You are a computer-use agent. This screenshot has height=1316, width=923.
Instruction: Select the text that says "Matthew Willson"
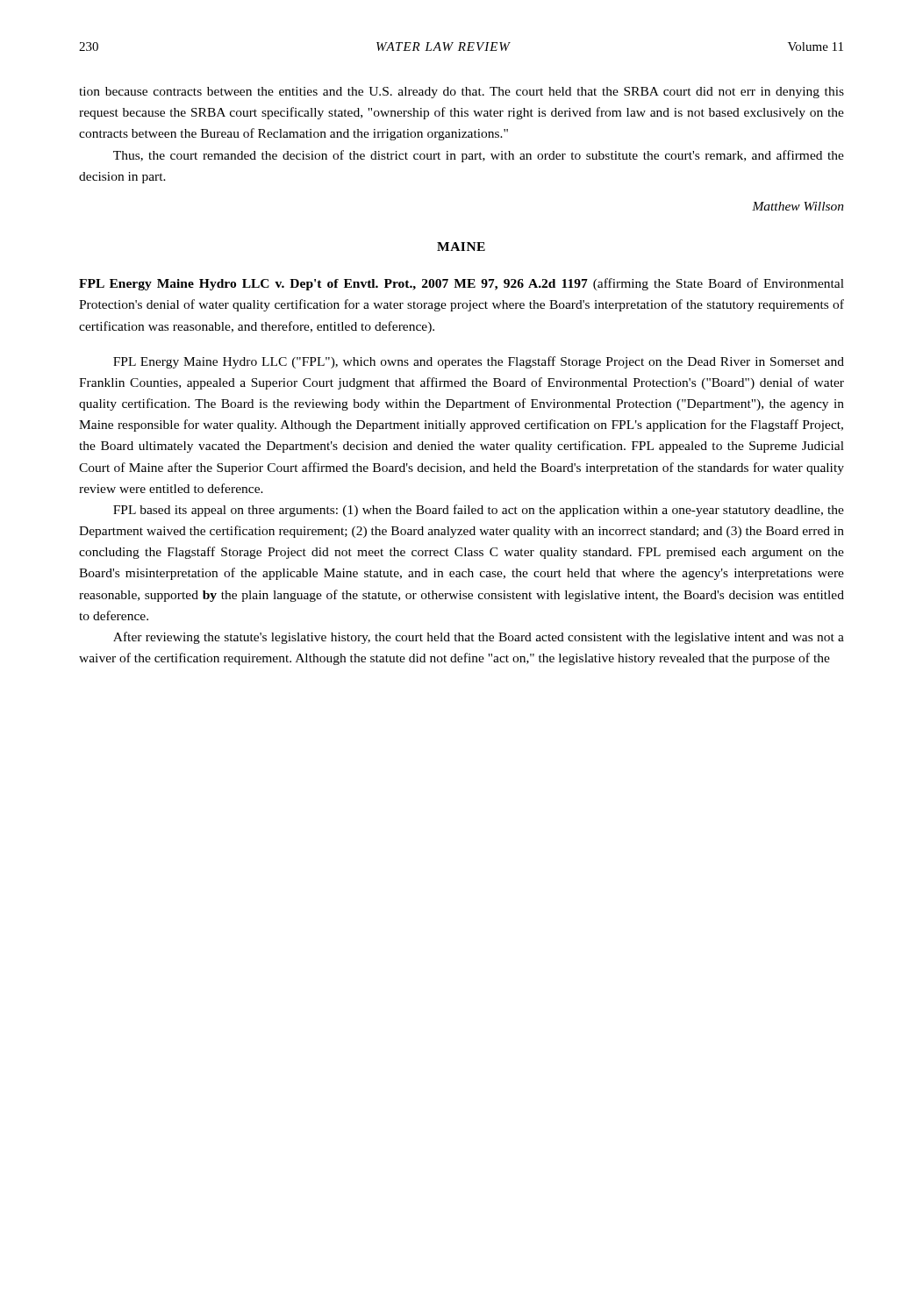[798, 206]
